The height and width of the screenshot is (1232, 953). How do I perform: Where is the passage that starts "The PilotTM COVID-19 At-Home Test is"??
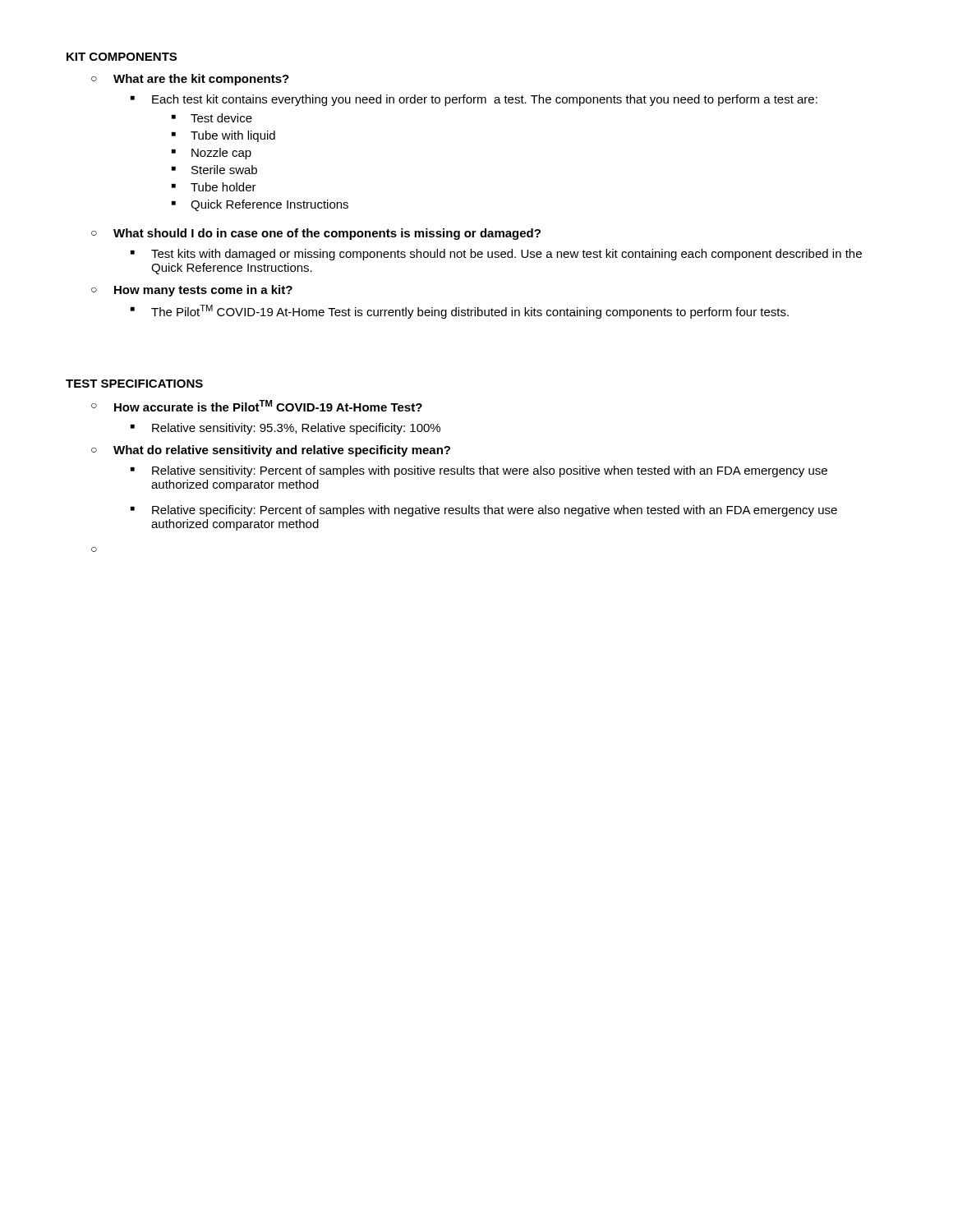point(470,311)
